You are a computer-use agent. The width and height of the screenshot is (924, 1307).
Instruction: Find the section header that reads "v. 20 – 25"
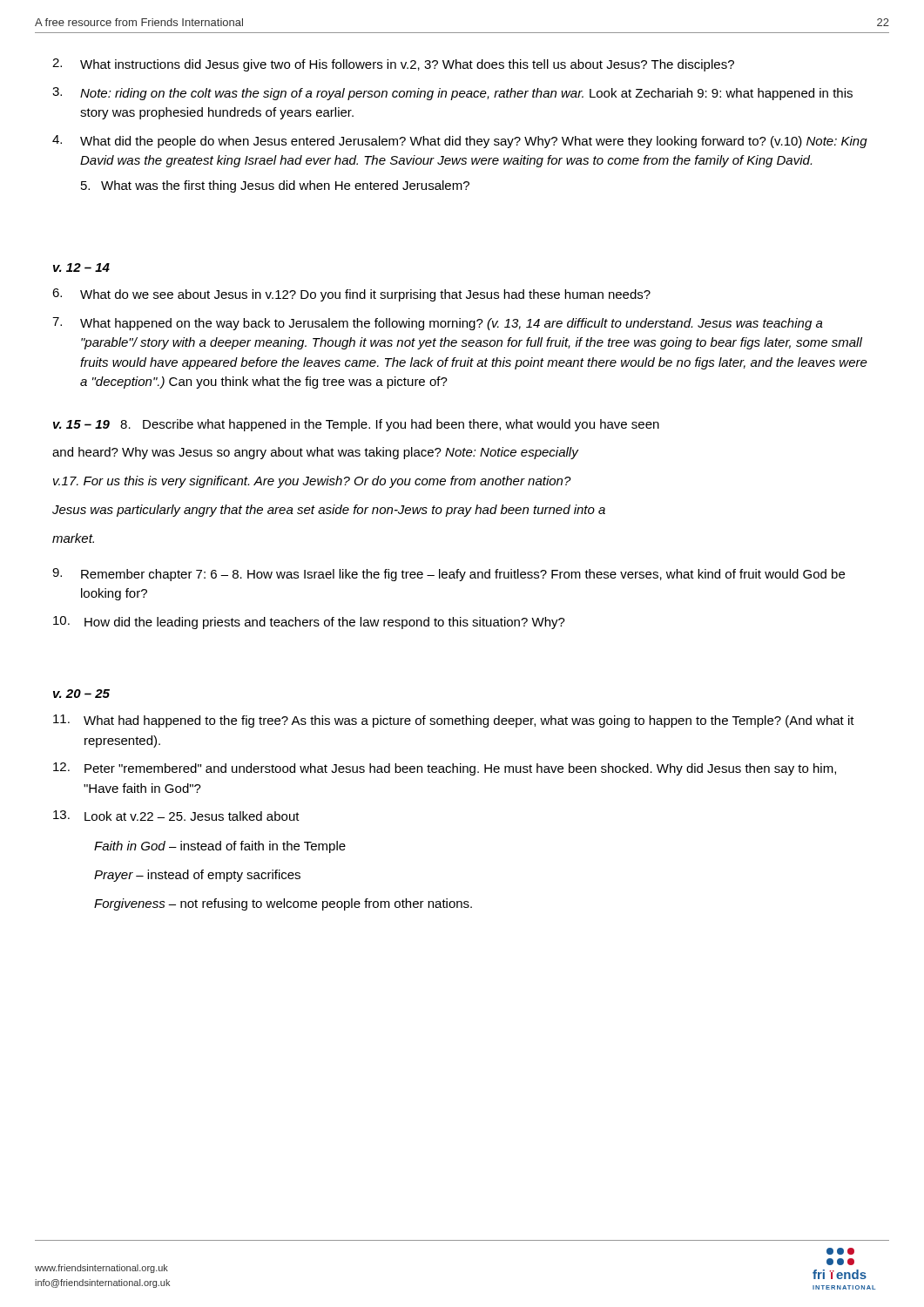(81, 693)
